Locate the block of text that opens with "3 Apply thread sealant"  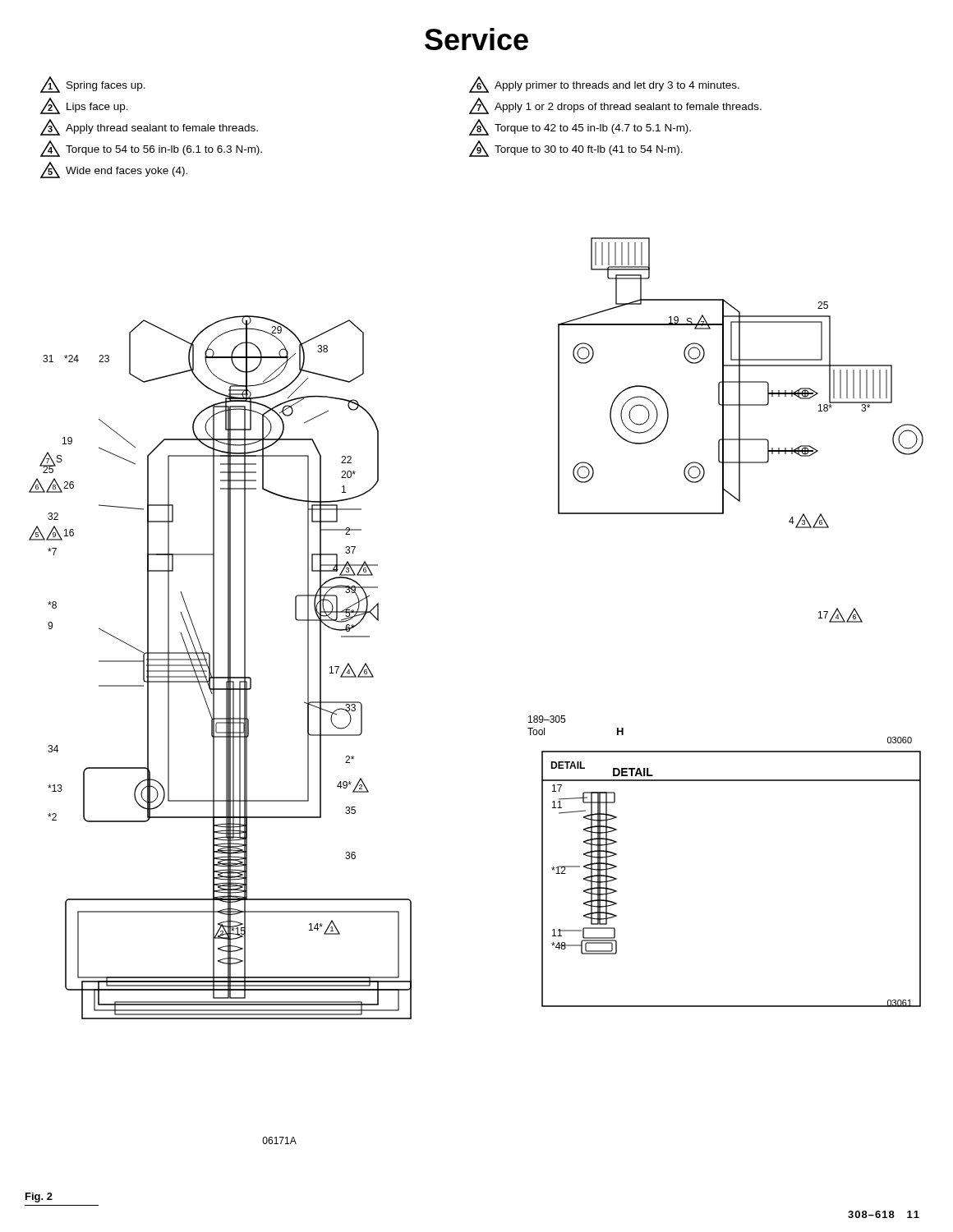pos(149,127)
